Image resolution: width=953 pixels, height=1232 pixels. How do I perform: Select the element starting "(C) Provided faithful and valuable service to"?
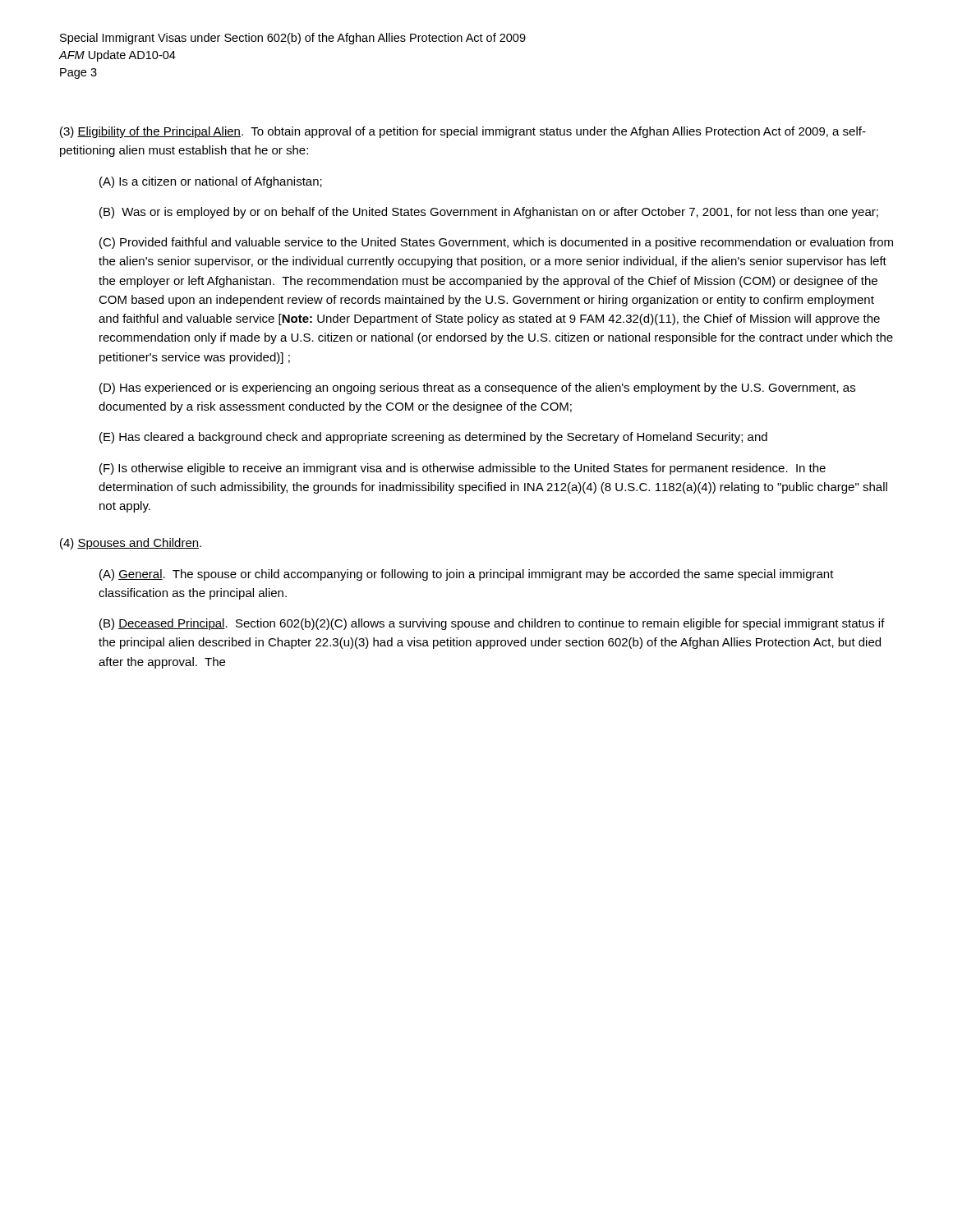pos(496,299)
